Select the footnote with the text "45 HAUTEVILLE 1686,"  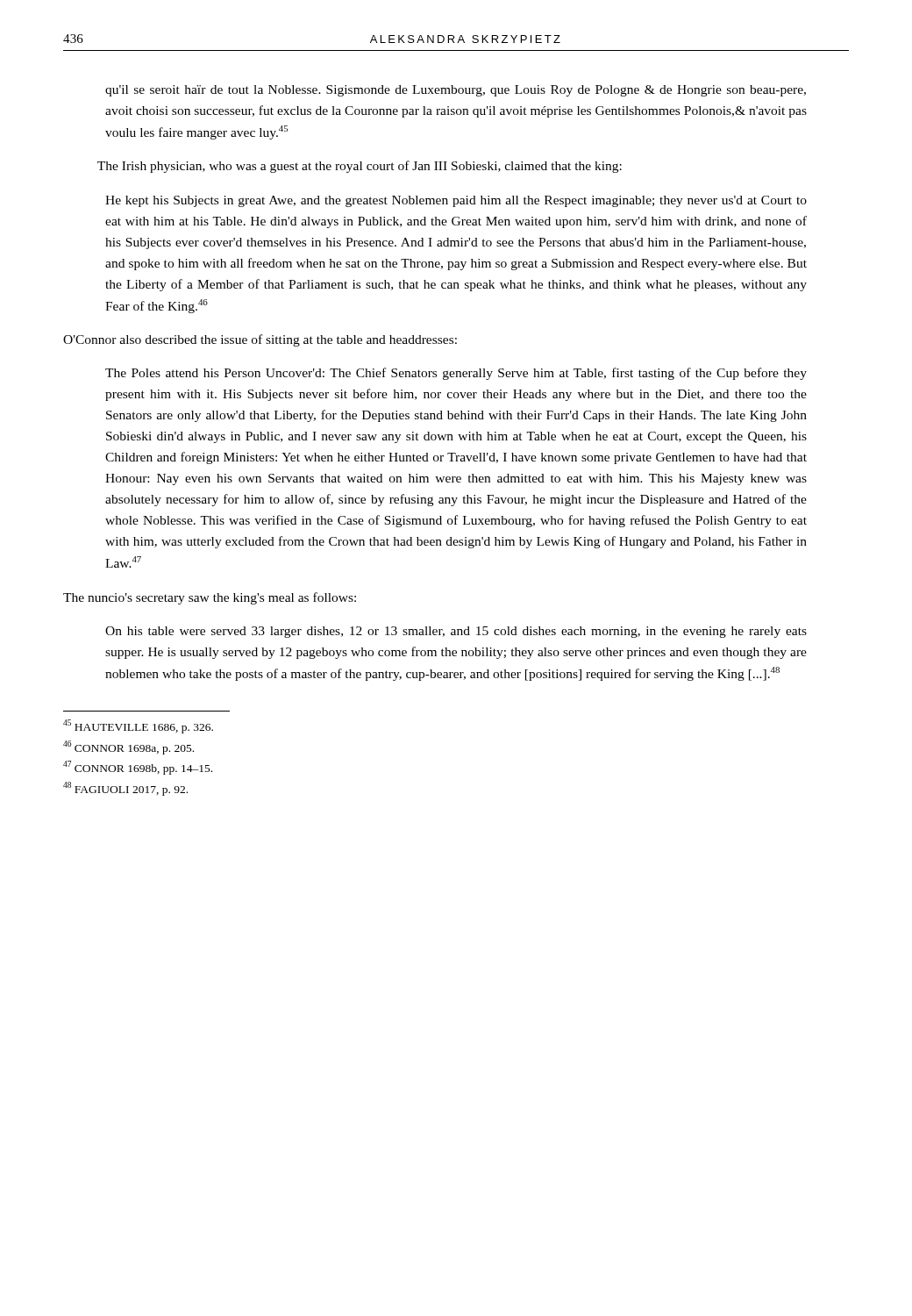tap(138, 726)
